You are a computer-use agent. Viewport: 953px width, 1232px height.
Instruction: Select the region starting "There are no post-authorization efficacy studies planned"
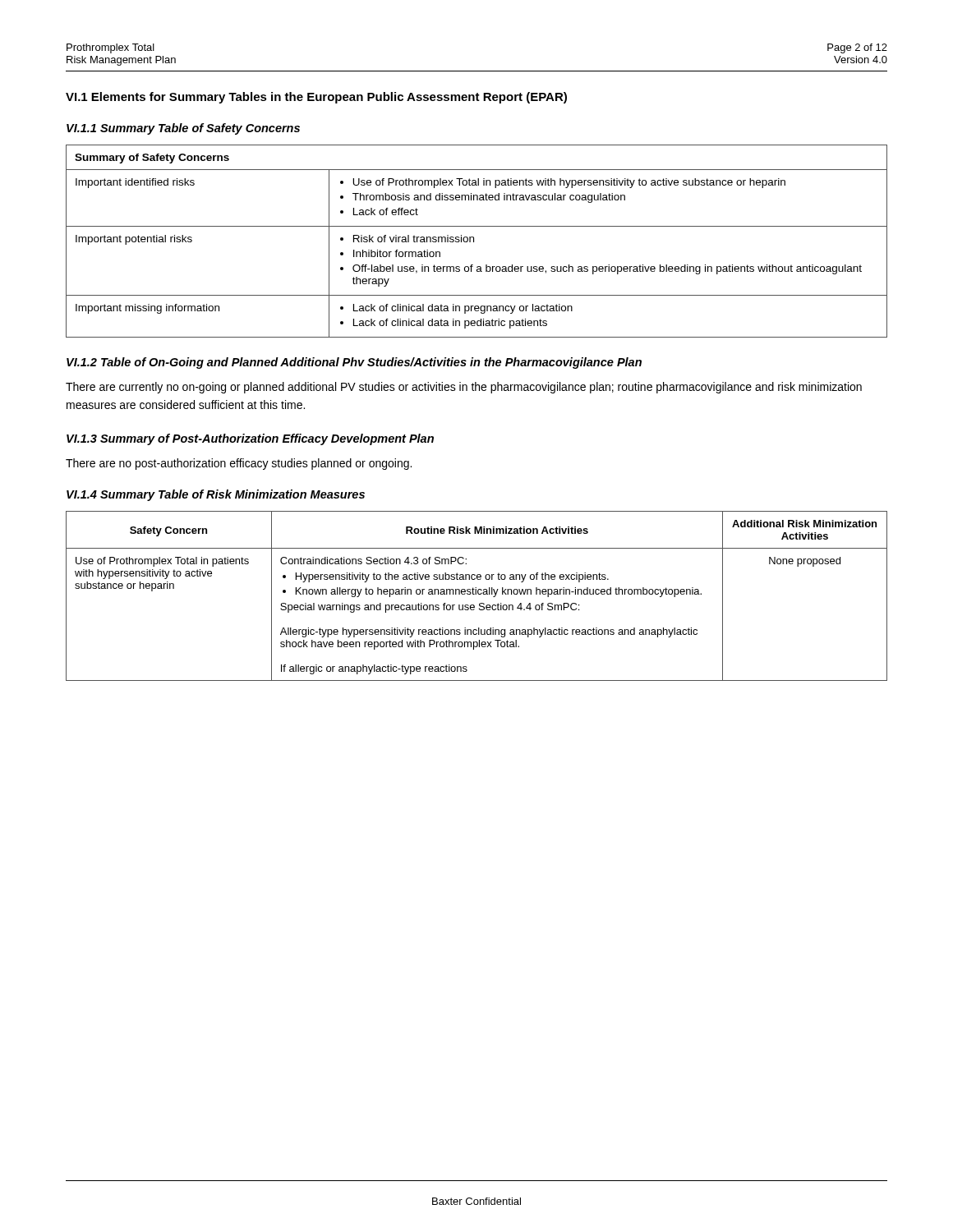point(239,464)
